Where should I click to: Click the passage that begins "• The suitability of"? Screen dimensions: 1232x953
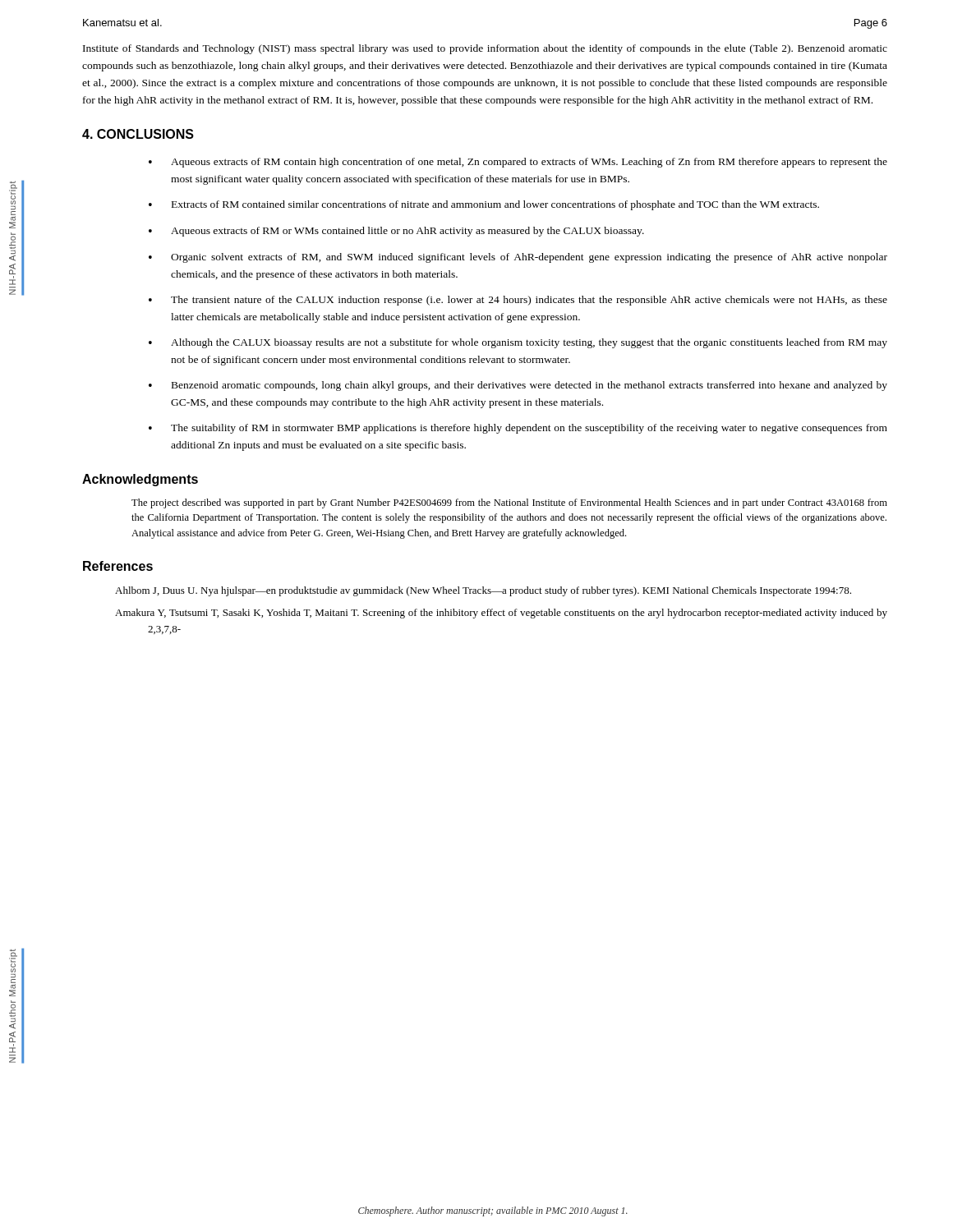tap(518, 437)
